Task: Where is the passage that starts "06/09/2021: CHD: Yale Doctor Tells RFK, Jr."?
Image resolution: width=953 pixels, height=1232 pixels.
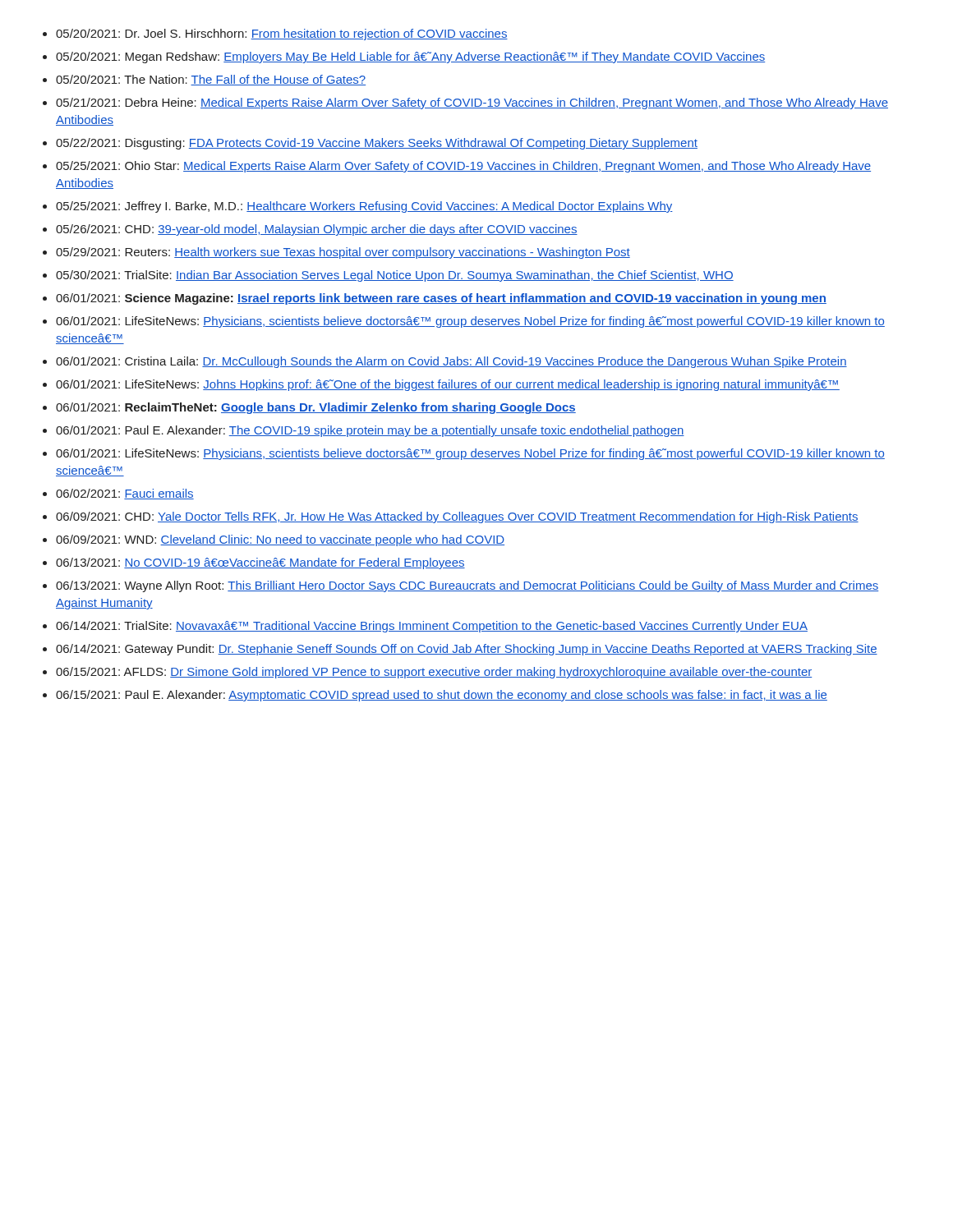Action: click(x=476, y=516)
